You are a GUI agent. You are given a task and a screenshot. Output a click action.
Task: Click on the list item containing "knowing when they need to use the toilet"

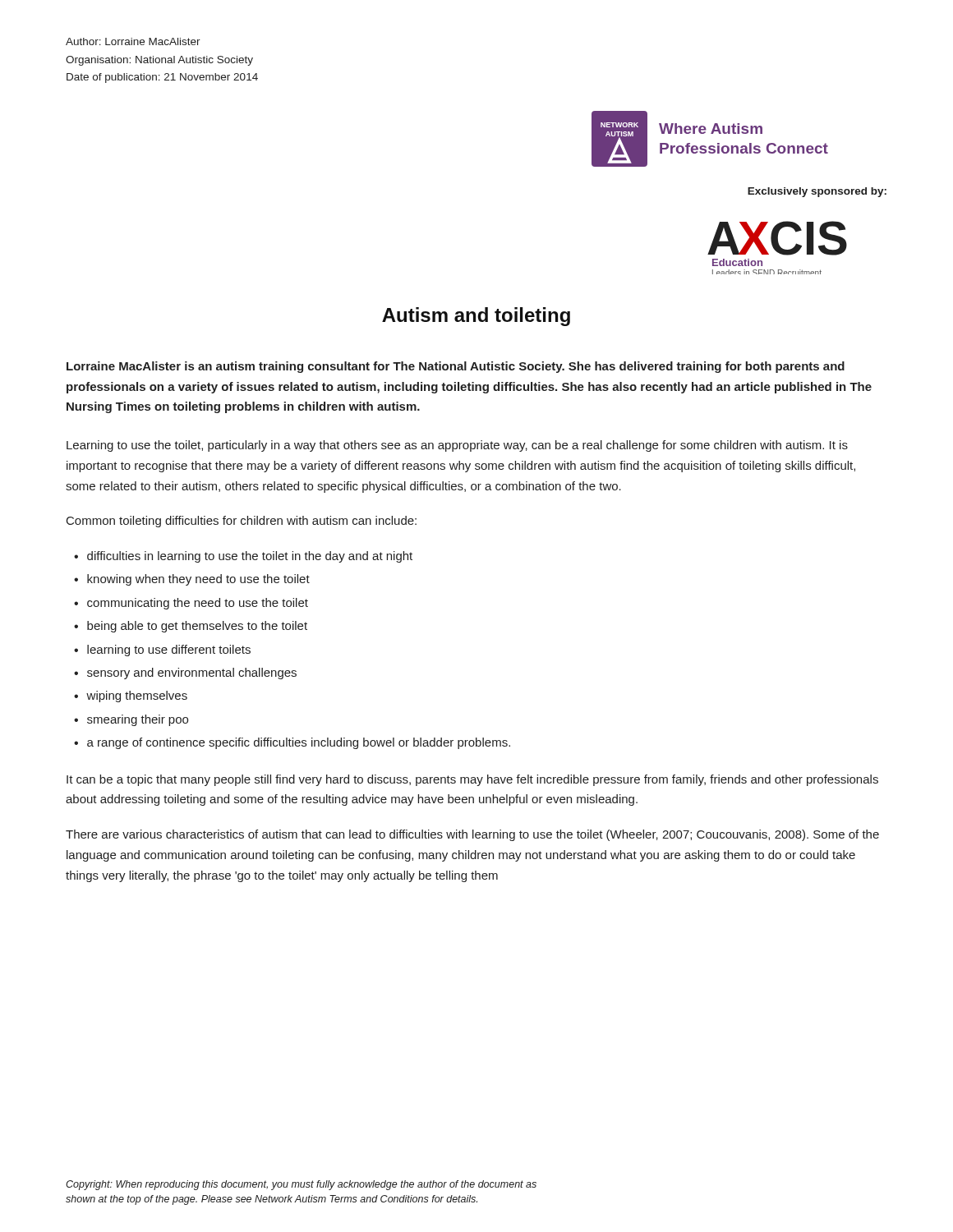click(x=198, y=579)
